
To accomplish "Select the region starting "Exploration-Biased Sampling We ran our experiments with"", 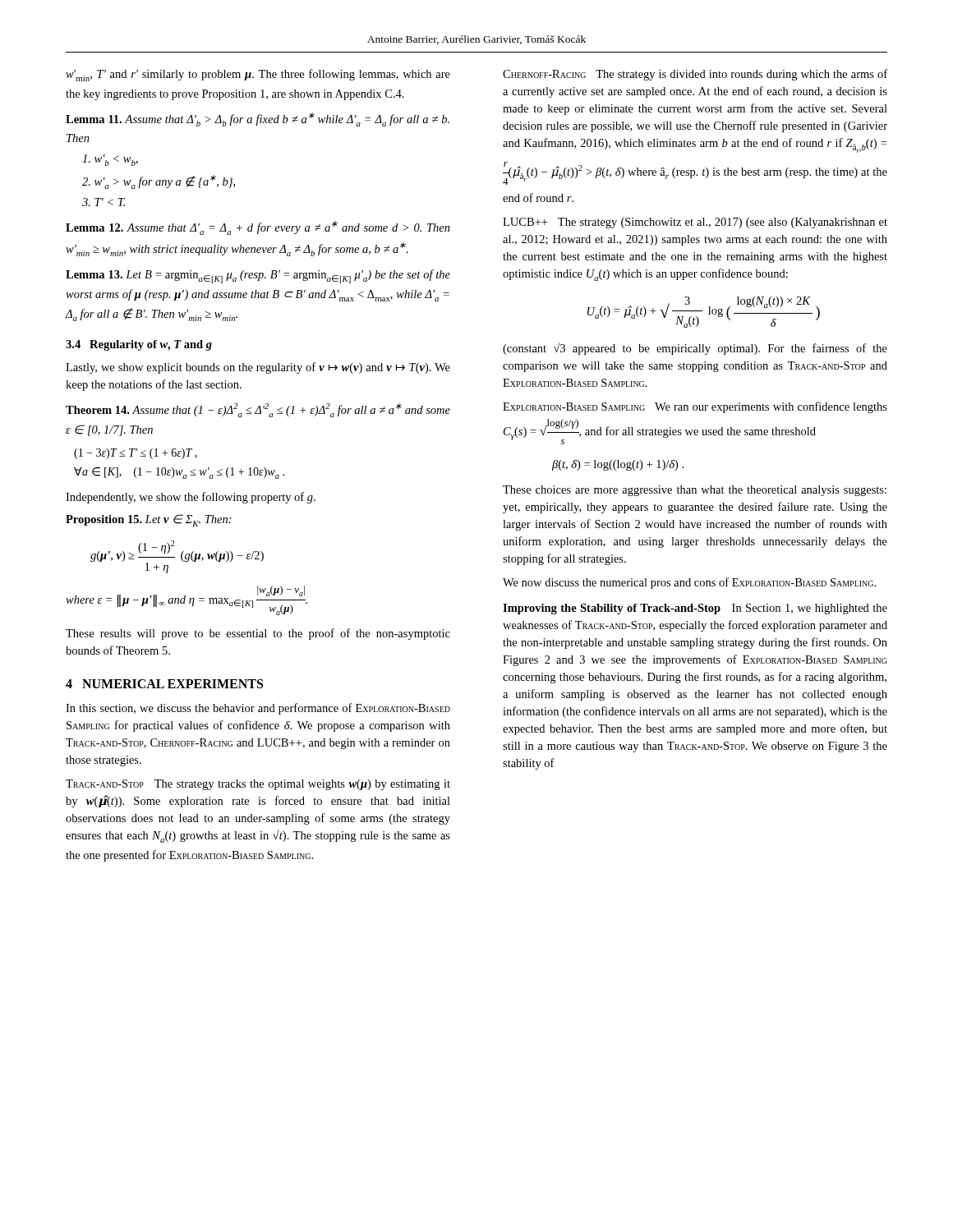I will 695,423.
